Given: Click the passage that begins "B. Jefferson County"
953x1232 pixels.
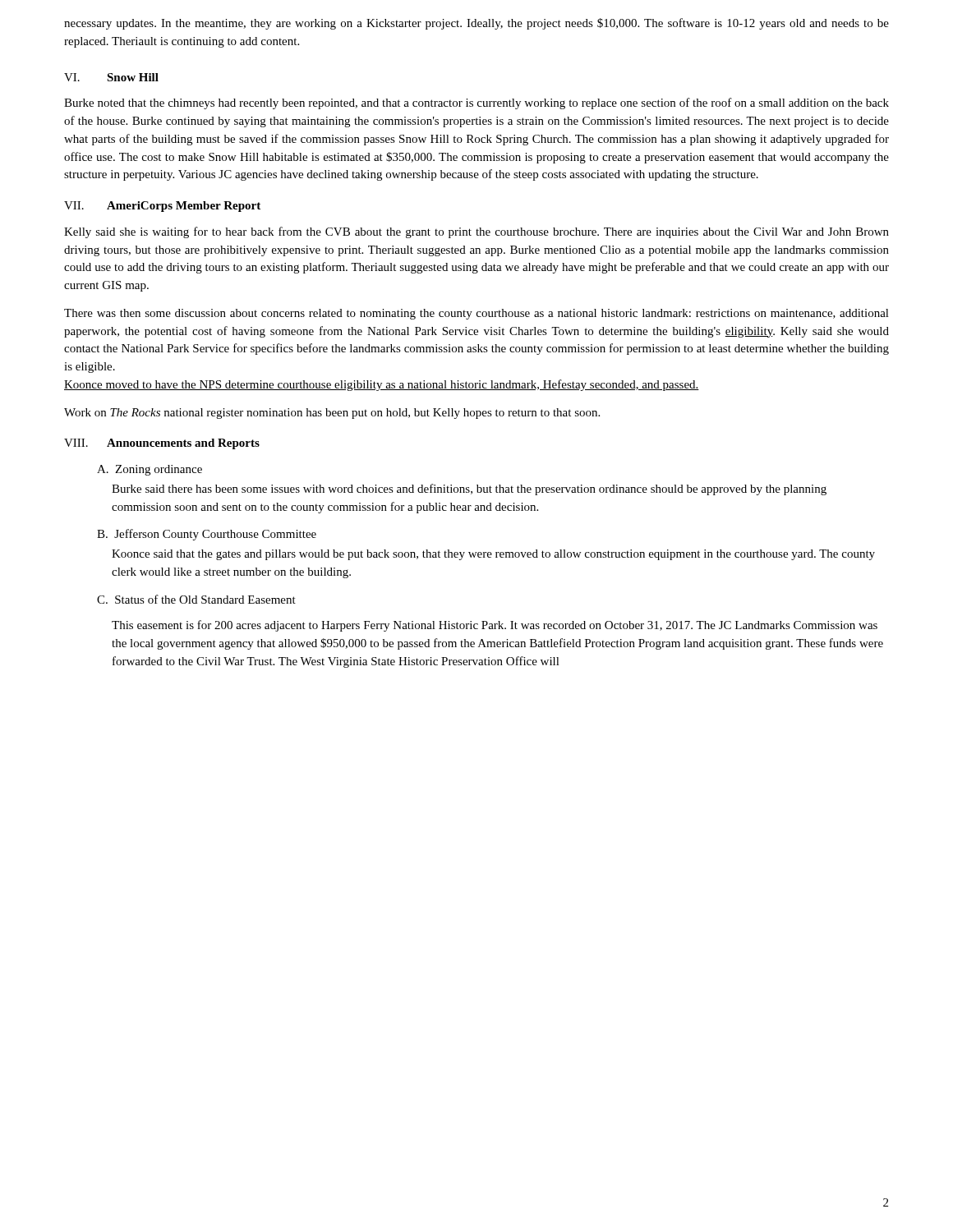Looking at the screenshot, I should tap(493, 553).
